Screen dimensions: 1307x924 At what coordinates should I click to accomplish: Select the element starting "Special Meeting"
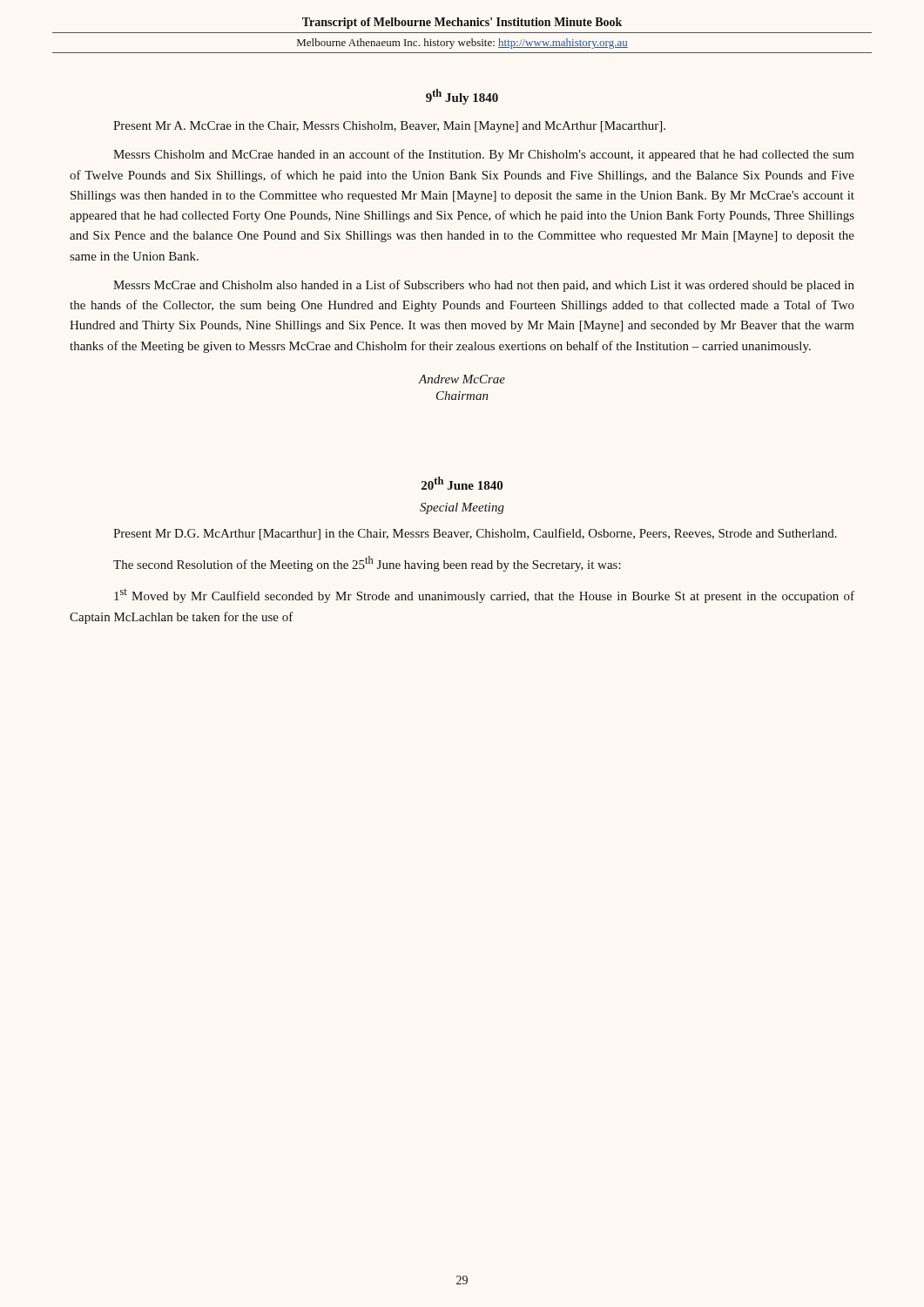462,507
